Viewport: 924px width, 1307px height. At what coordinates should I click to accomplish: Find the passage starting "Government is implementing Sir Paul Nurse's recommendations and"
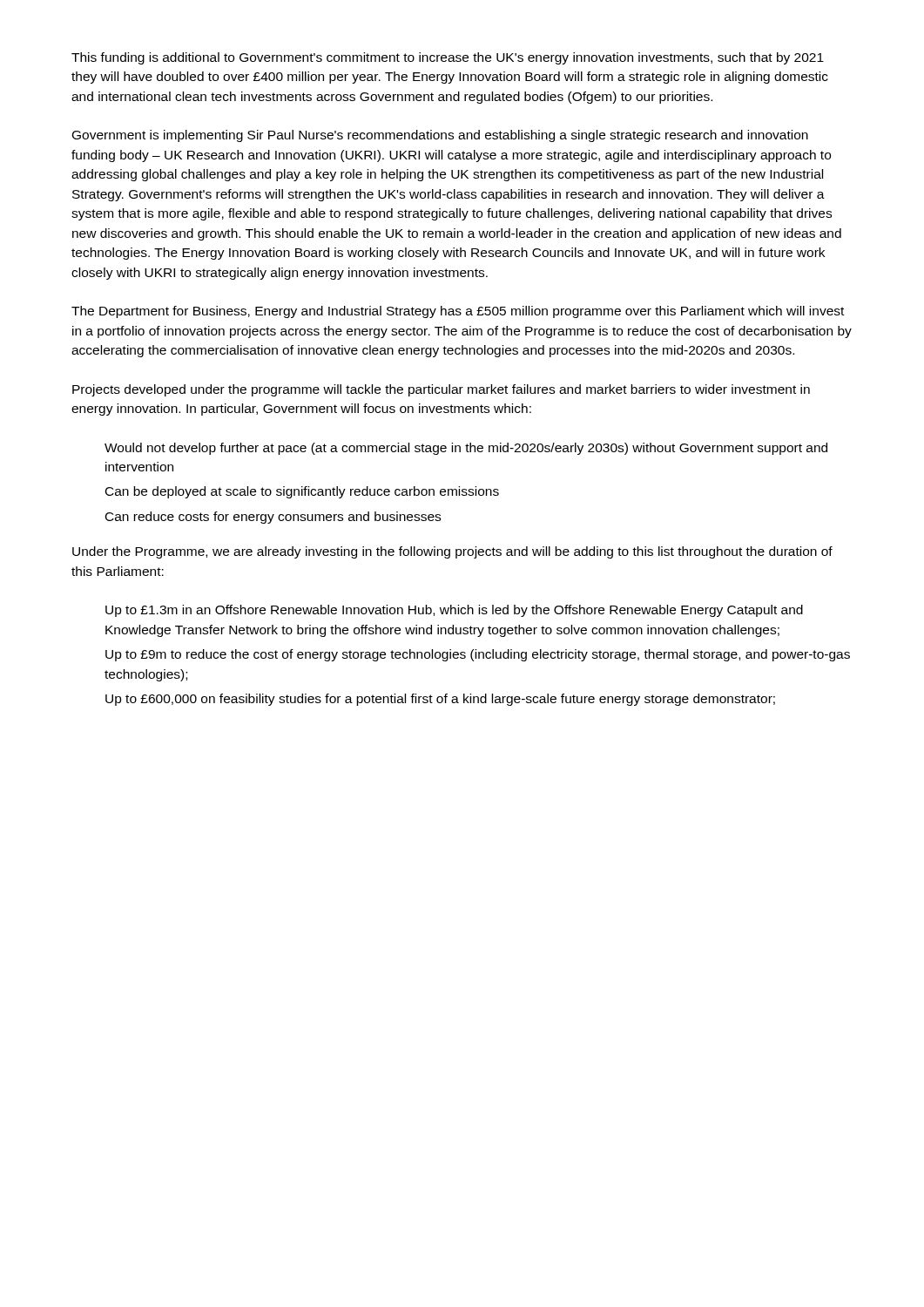[457, 203]
